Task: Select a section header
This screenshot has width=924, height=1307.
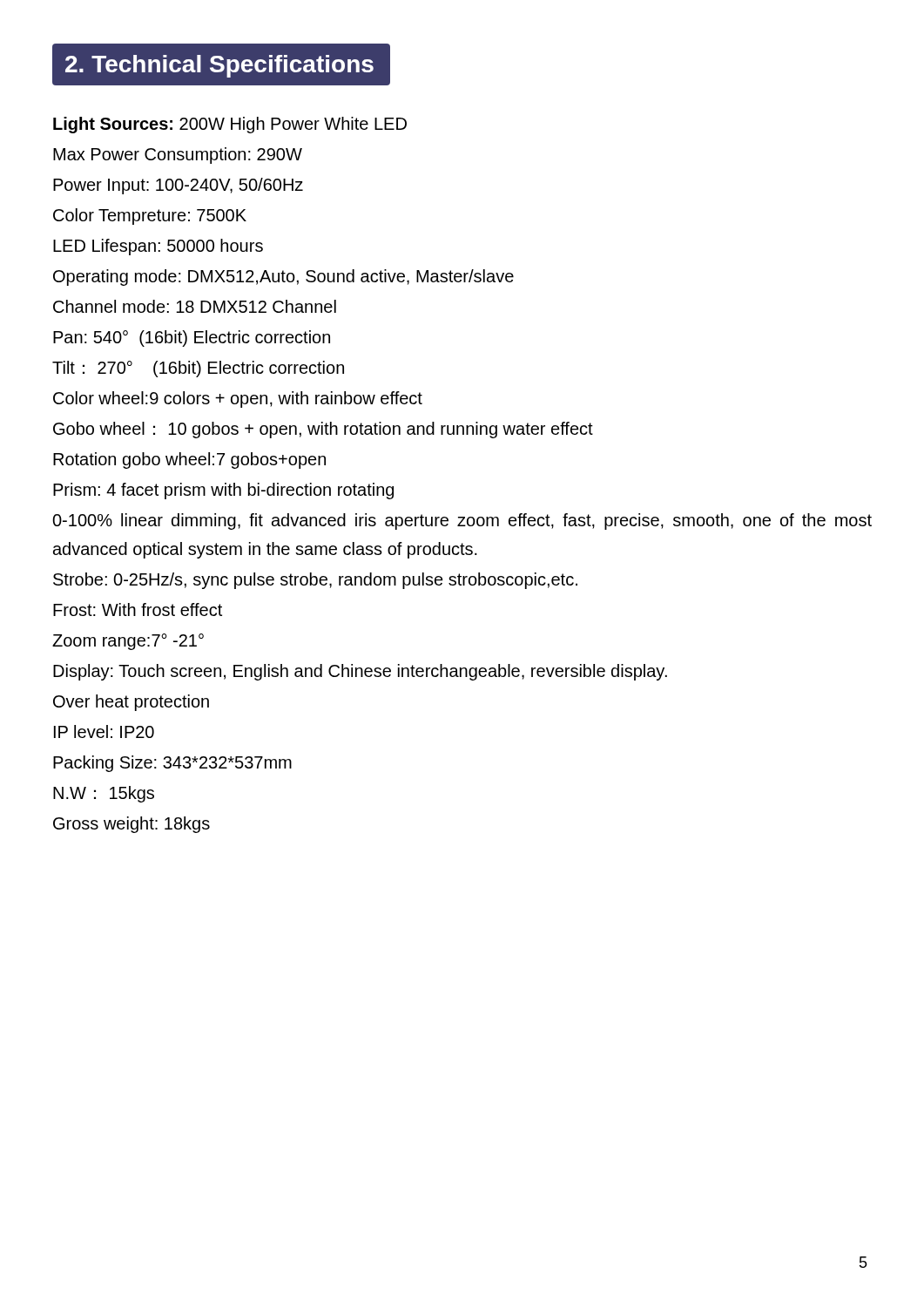Action: pyautogui.click(x=219, y=65)
